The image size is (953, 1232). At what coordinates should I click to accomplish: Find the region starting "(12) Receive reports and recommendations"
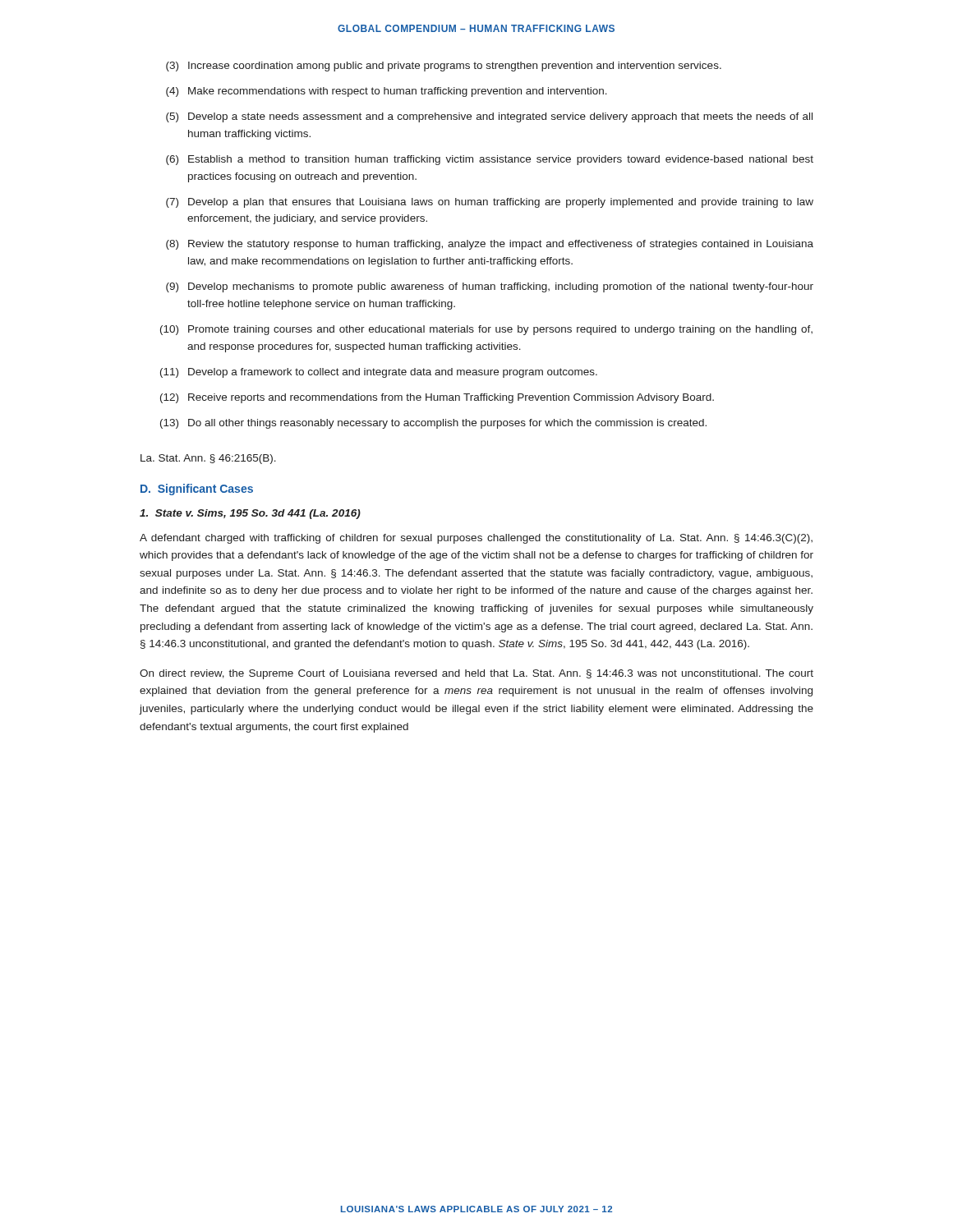click(476, 398)
